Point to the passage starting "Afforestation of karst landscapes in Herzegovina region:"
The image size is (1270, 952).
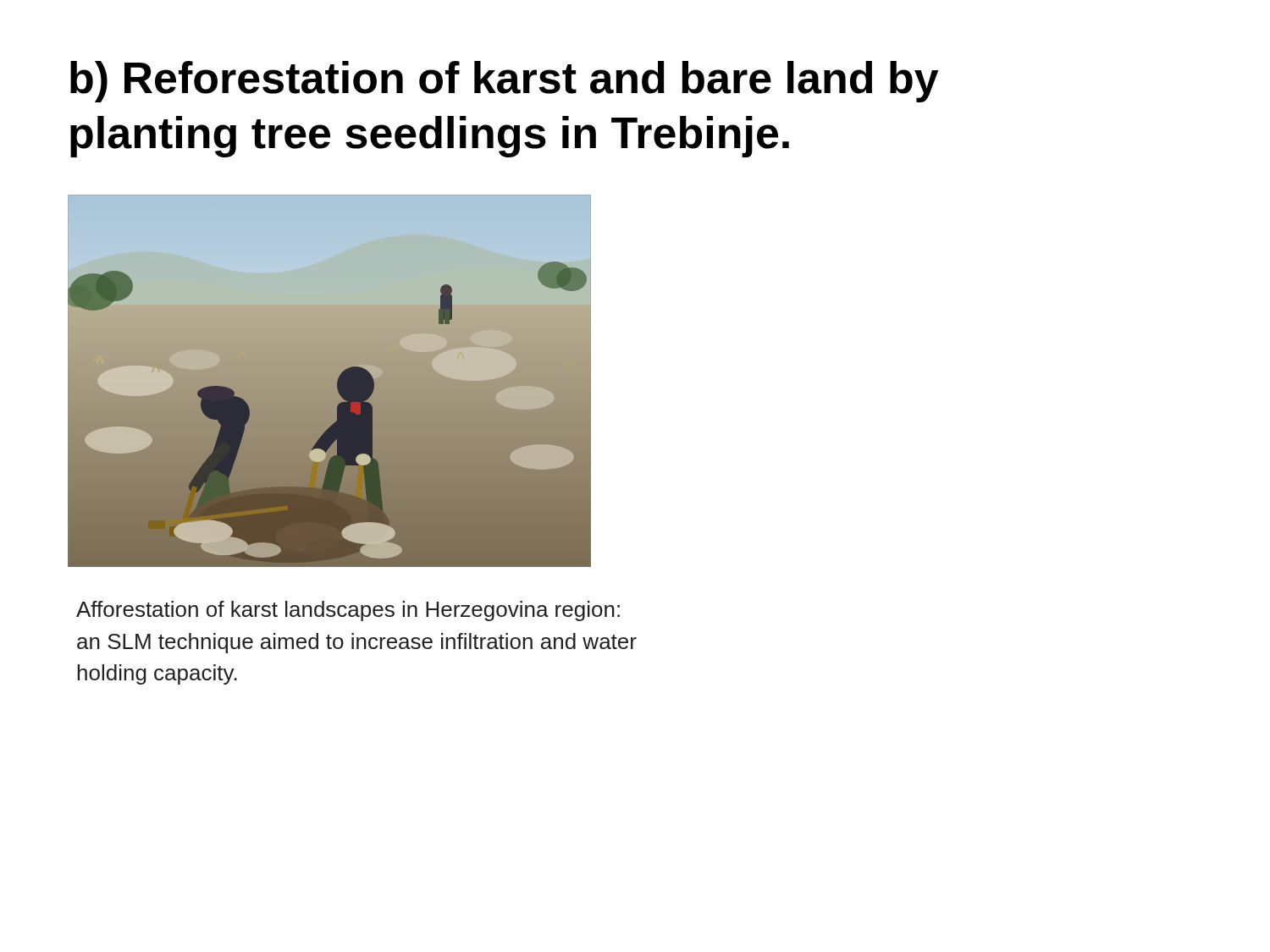[x=356, y=641]
